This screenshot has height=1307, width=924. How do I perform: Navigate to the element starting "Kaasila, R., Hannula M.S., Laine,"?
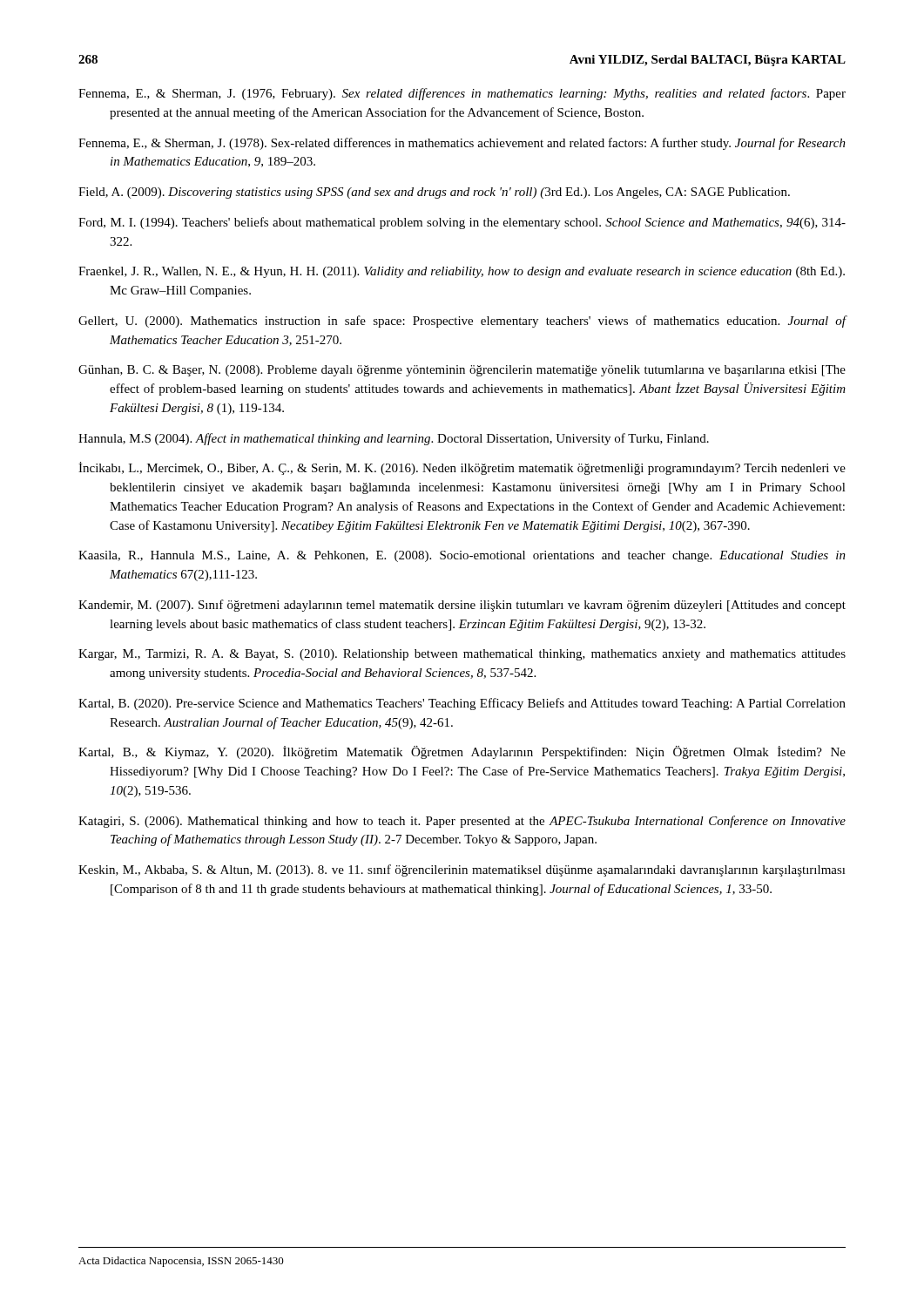[462, 565]
